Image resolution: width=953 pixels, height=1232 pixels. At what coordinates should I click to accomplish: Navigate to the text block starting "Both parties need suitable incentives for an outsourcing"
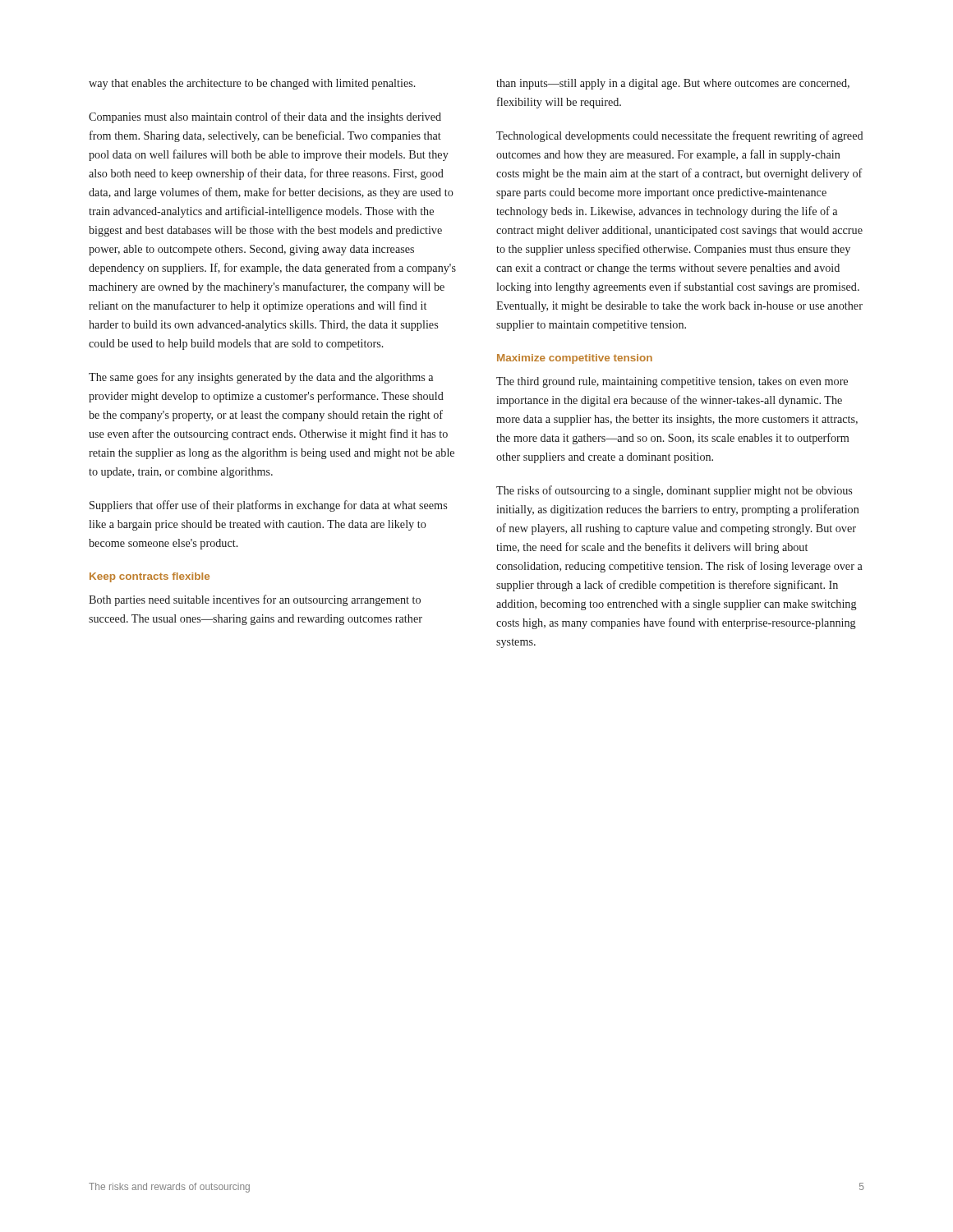(x=273, y=609)
